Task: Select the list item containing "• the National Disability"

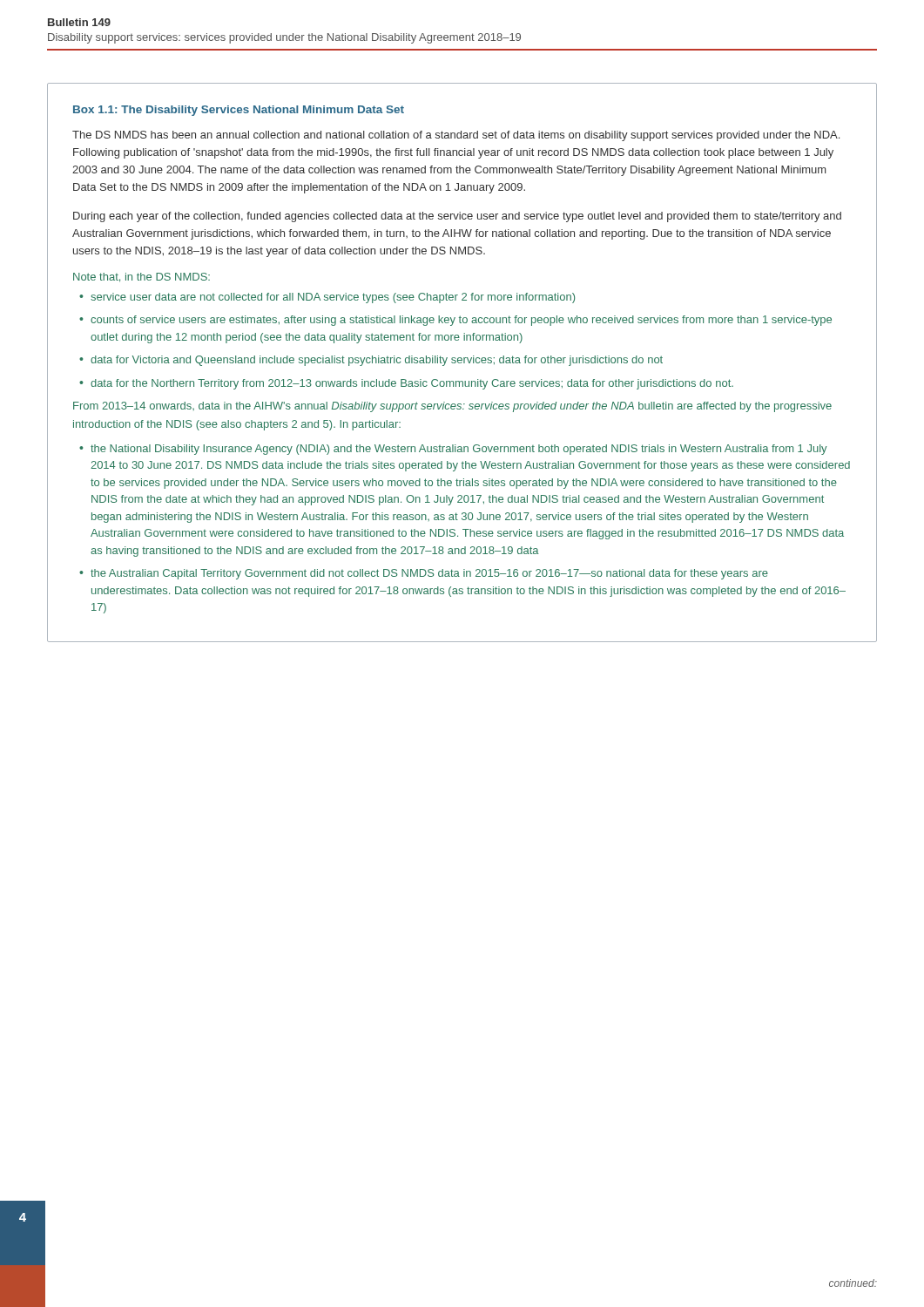Action: pos(466,499)
